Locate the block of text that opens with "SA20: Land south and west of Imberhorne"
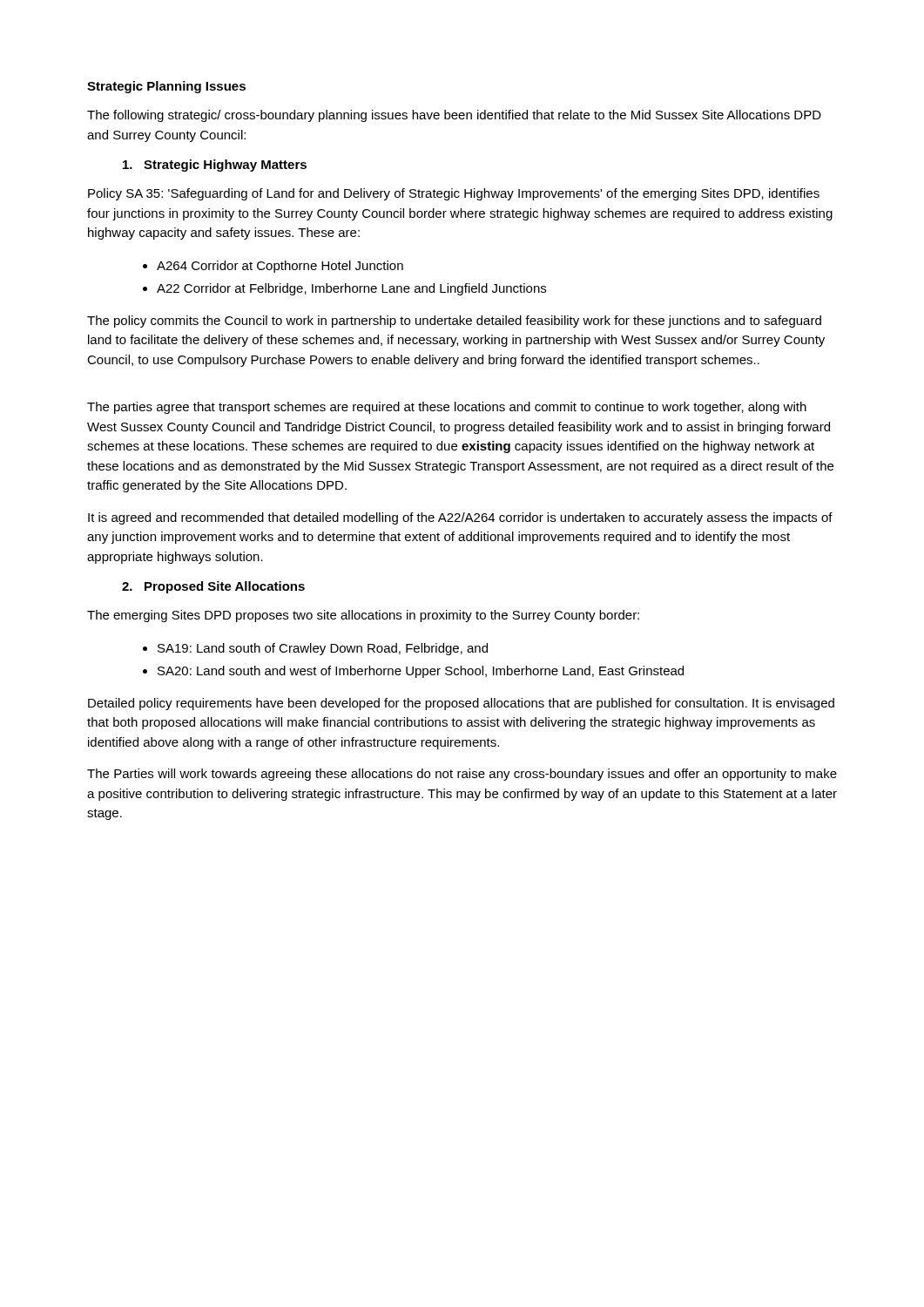Viewport: 924px width, 1307px height. tap(421, 670)
